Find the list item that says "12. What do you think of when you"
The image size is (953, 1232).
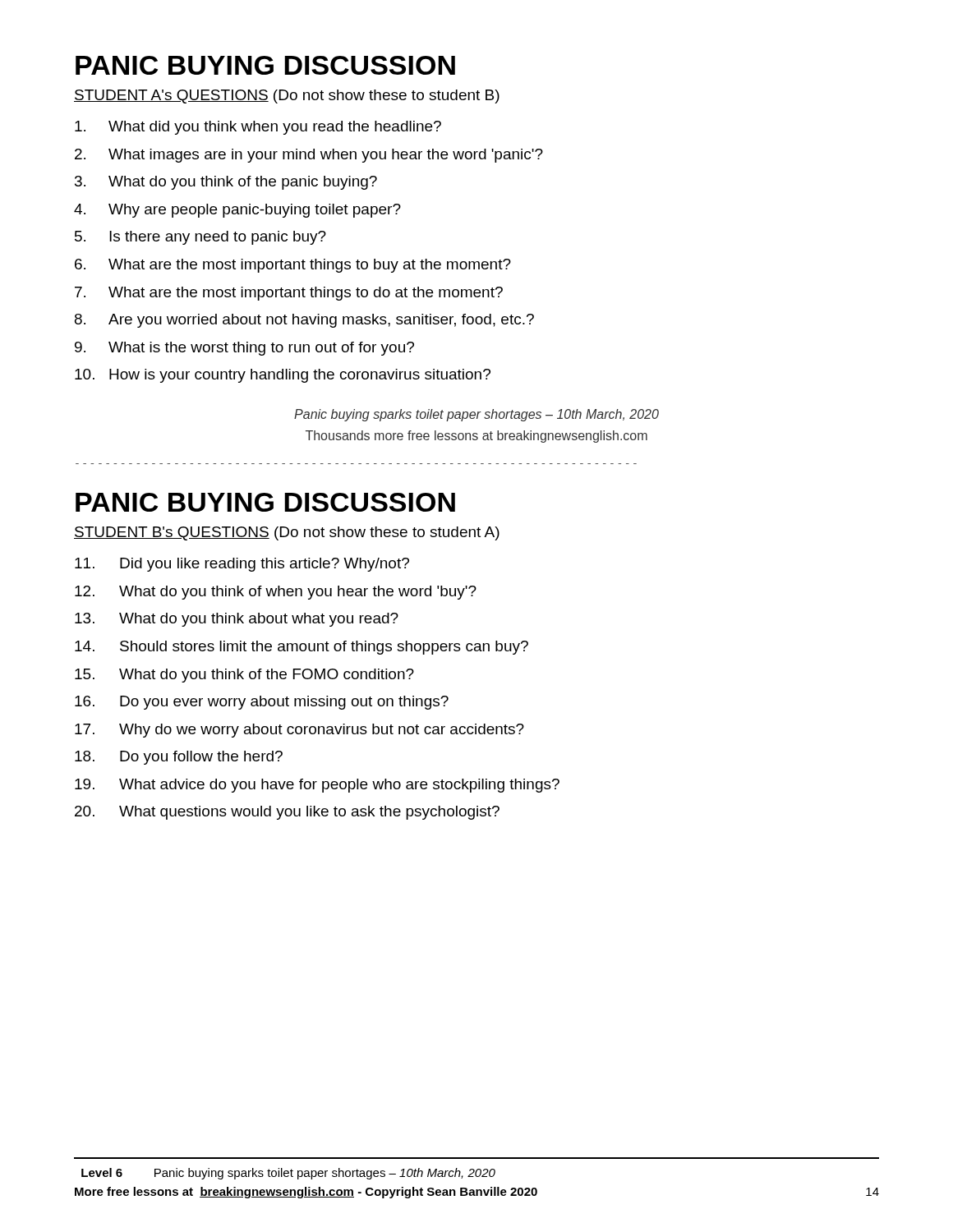coord(476,591)
